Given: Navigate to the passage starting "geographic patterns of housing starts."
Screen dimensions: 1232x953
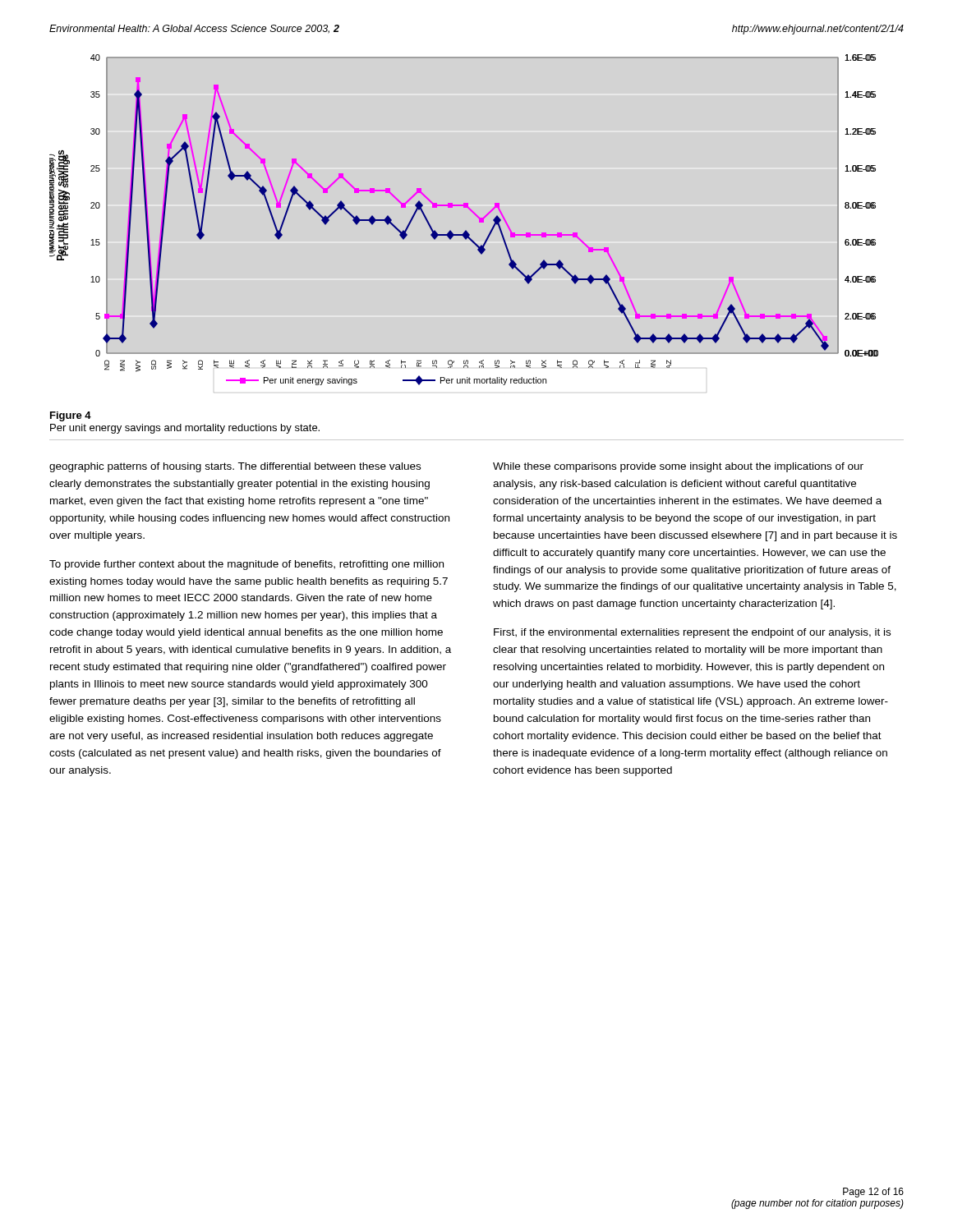Looking at the screenshot, I should coord(251,619).
